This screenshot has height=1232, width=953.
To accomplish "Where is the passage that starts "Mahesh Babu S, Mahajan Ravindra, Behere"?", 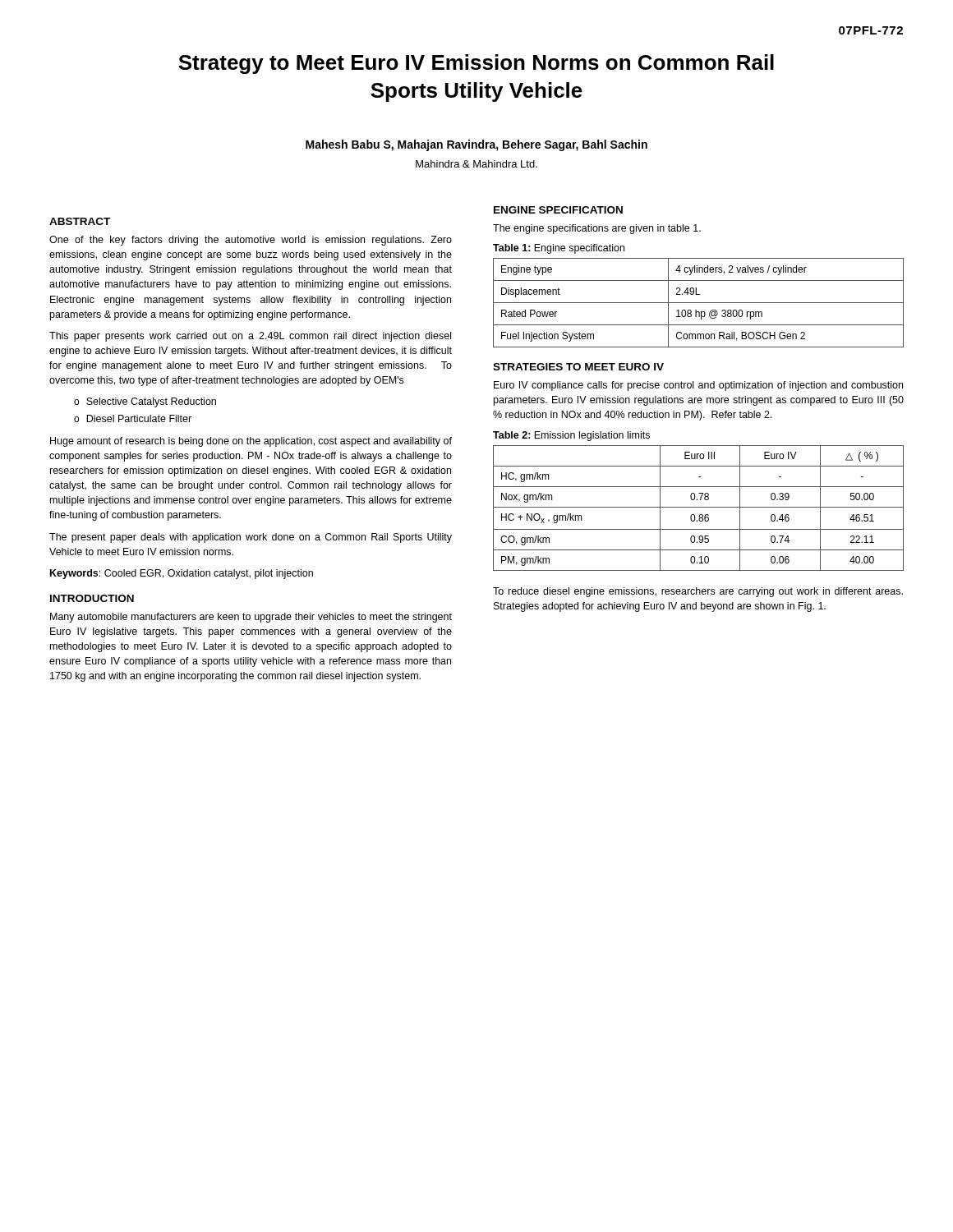I will click(x=476, y=145).
